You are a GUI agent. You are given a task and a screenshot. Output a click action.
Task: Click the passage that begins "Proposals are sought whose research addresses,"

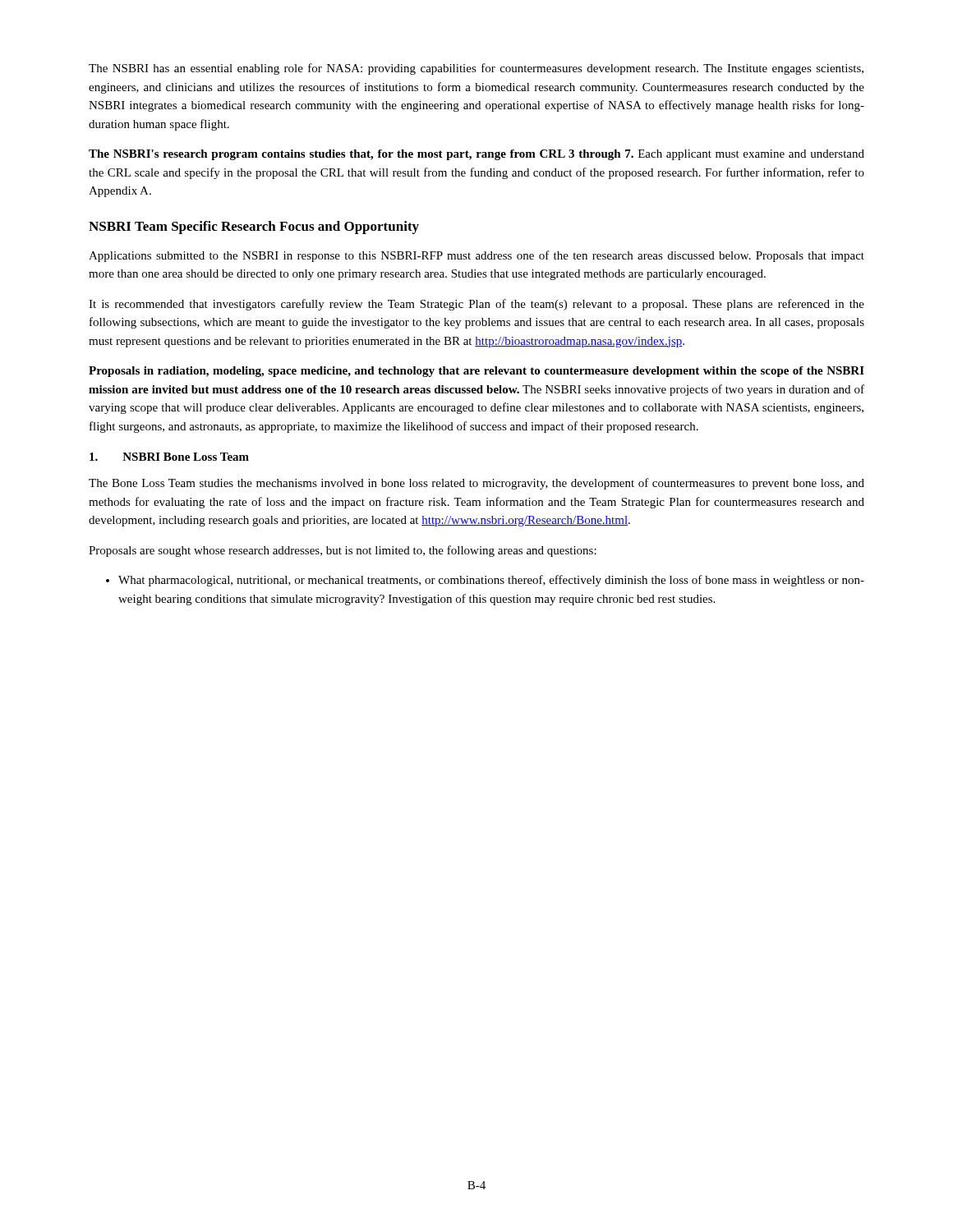point(476,550)
